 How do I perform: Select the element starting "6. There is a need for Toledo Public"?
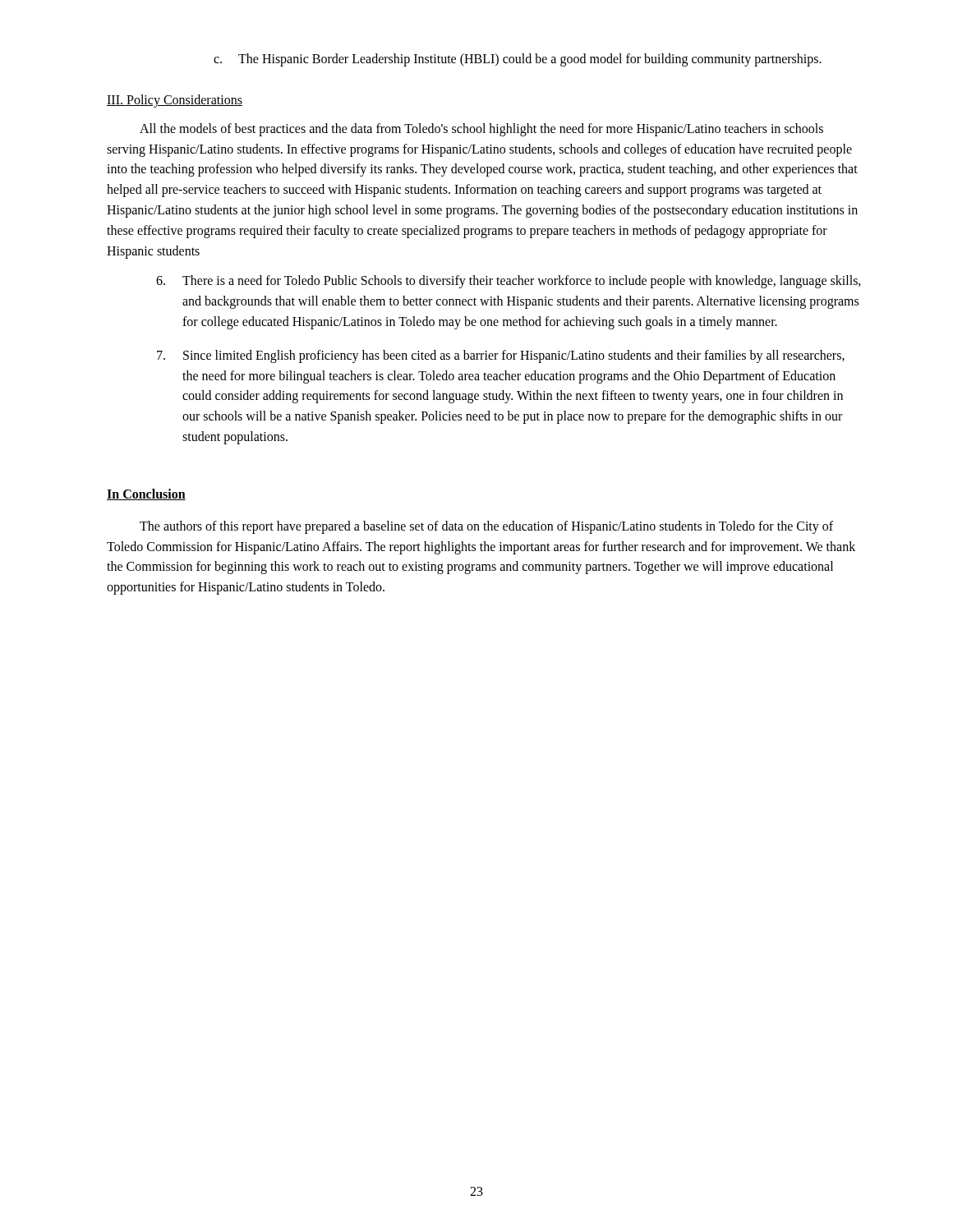[x=509, y=302]
